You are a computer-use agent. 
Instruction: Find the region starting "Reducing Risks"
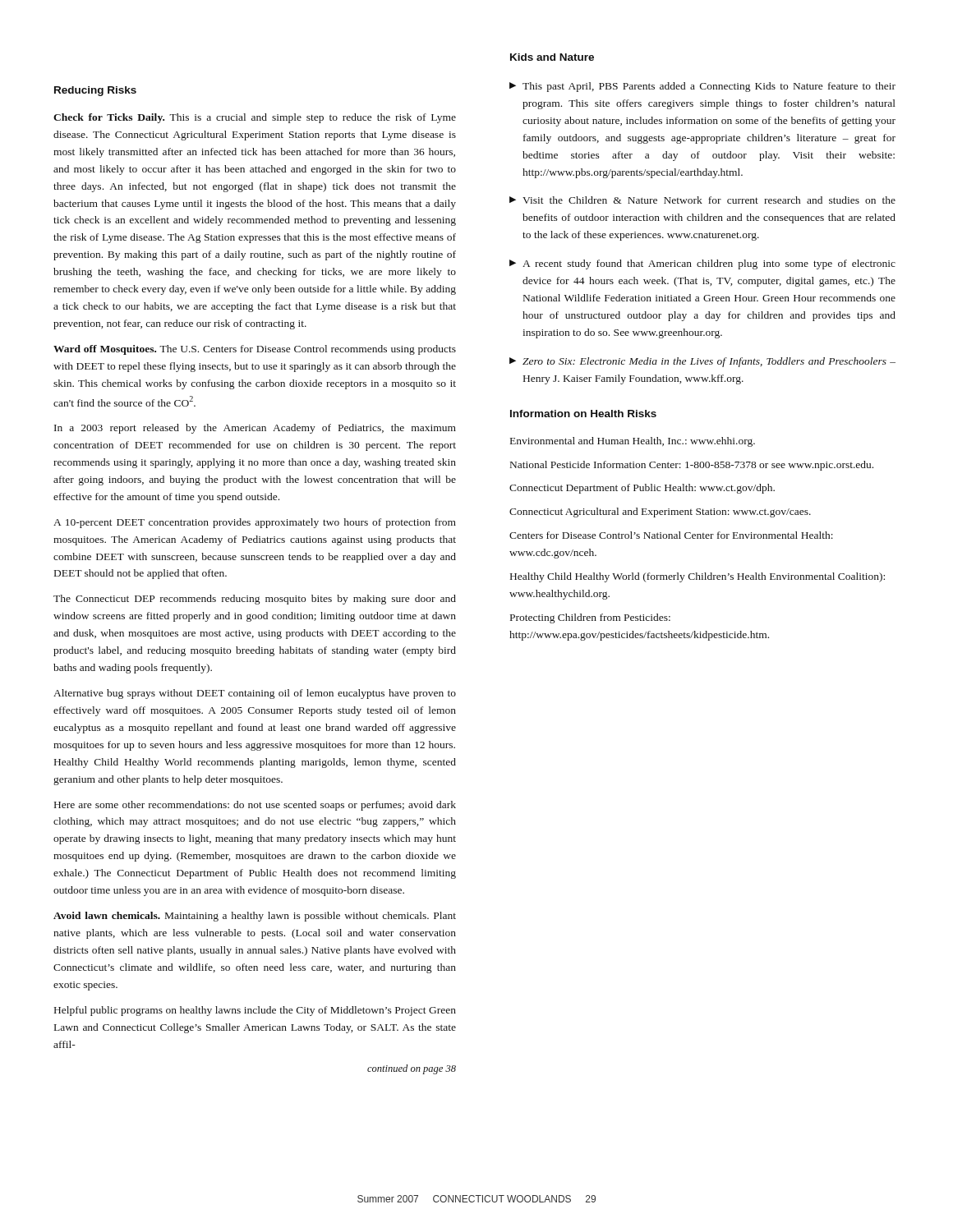pos(95,90)
